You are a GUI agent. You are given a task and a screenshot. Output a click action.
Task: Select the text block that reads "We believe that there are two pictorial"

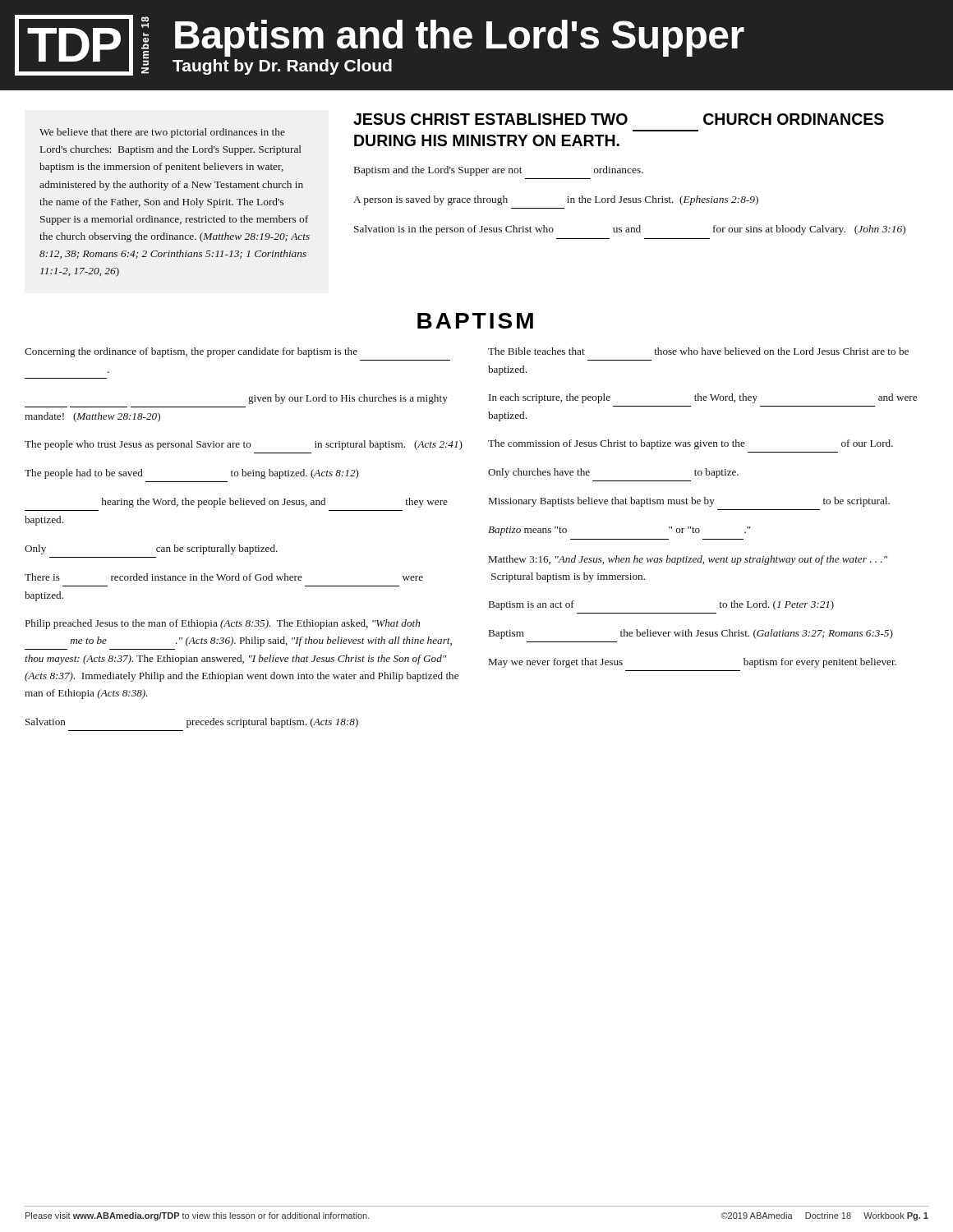(x=175, y=201)
